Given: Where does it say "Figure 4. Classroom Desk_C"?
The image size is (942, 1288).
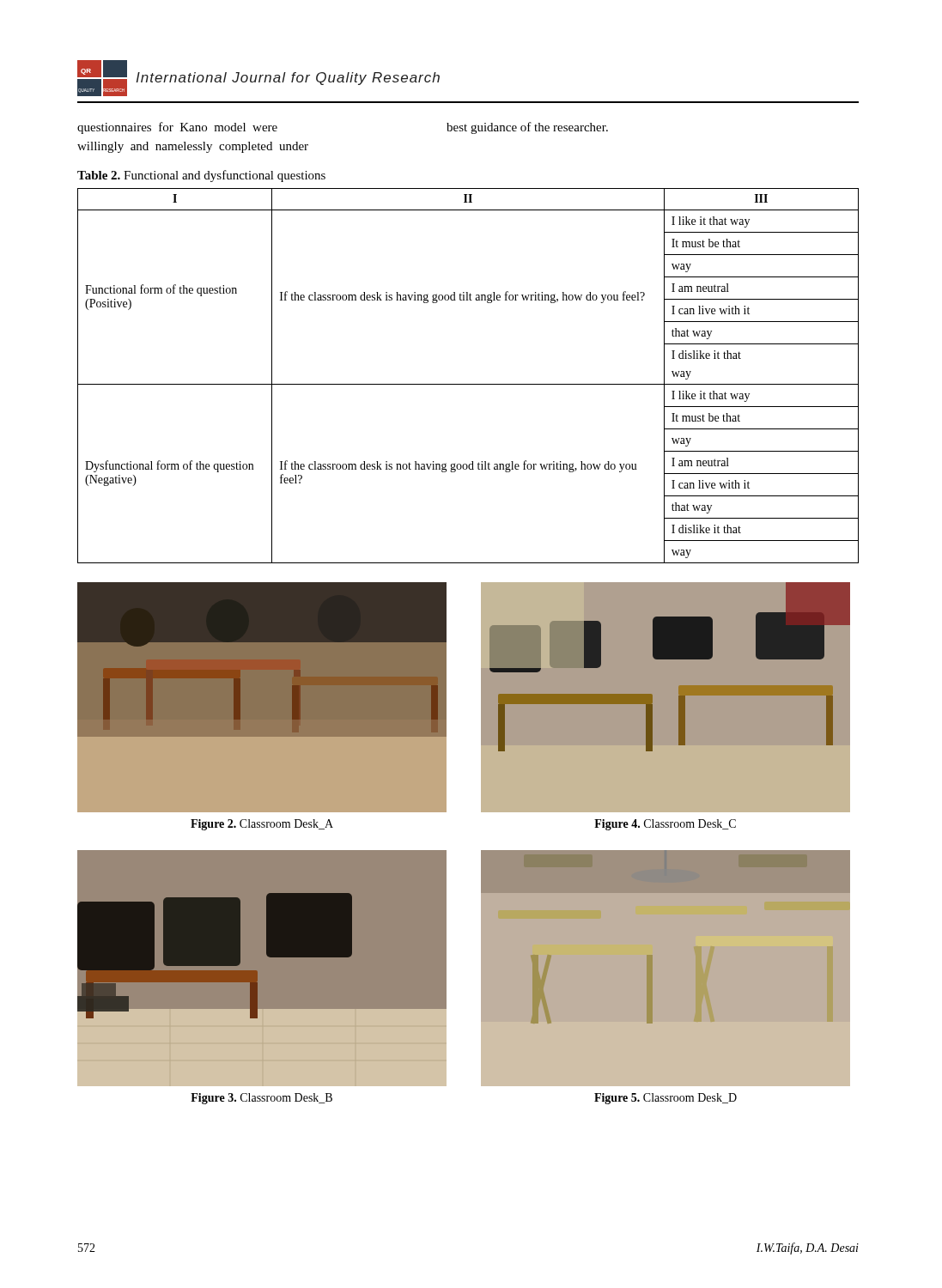Looking at the screenshot, I should [666, 823].
